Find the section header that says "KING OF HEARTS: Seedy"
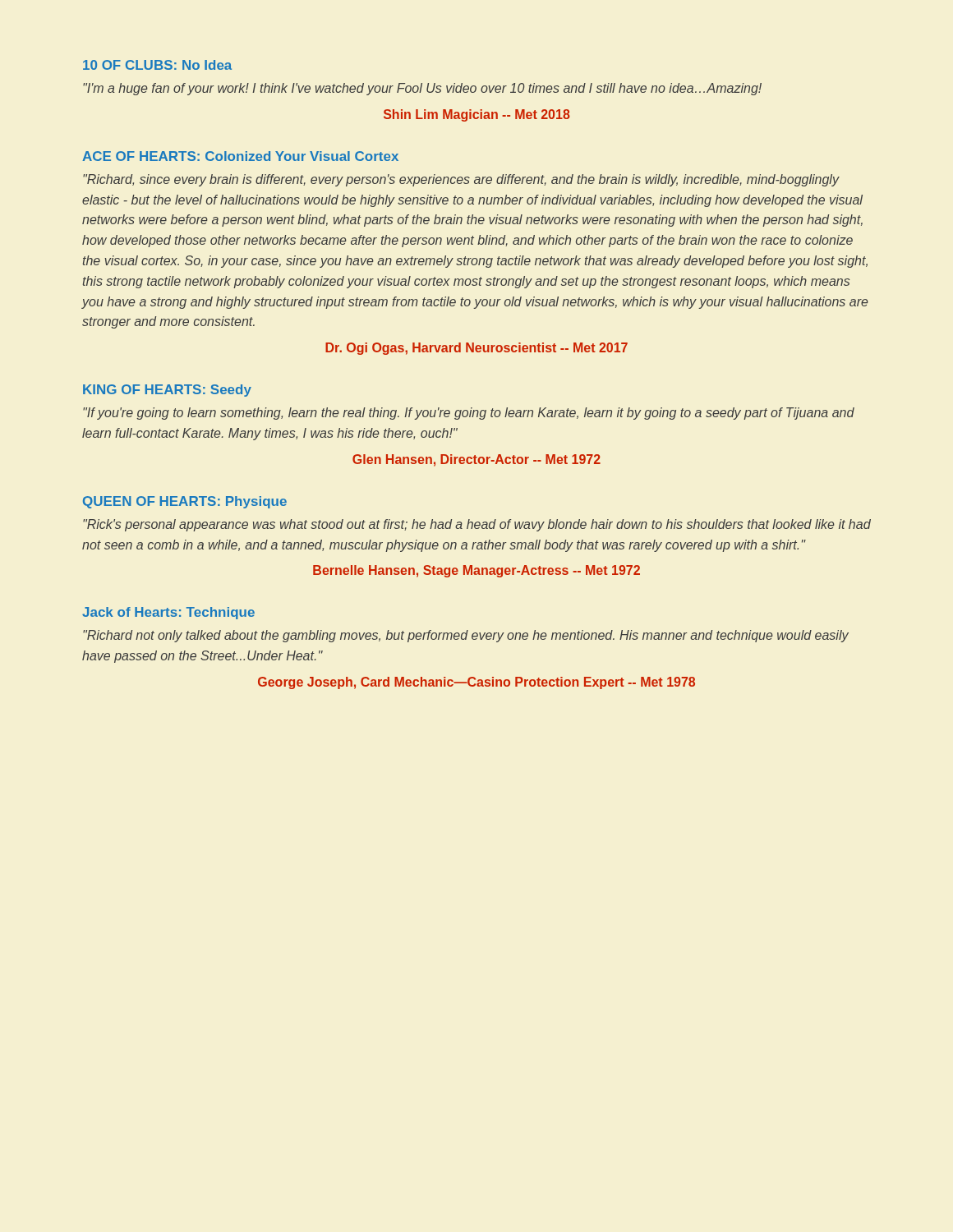The image size is (953, 1232). click(x=167, y=390)
